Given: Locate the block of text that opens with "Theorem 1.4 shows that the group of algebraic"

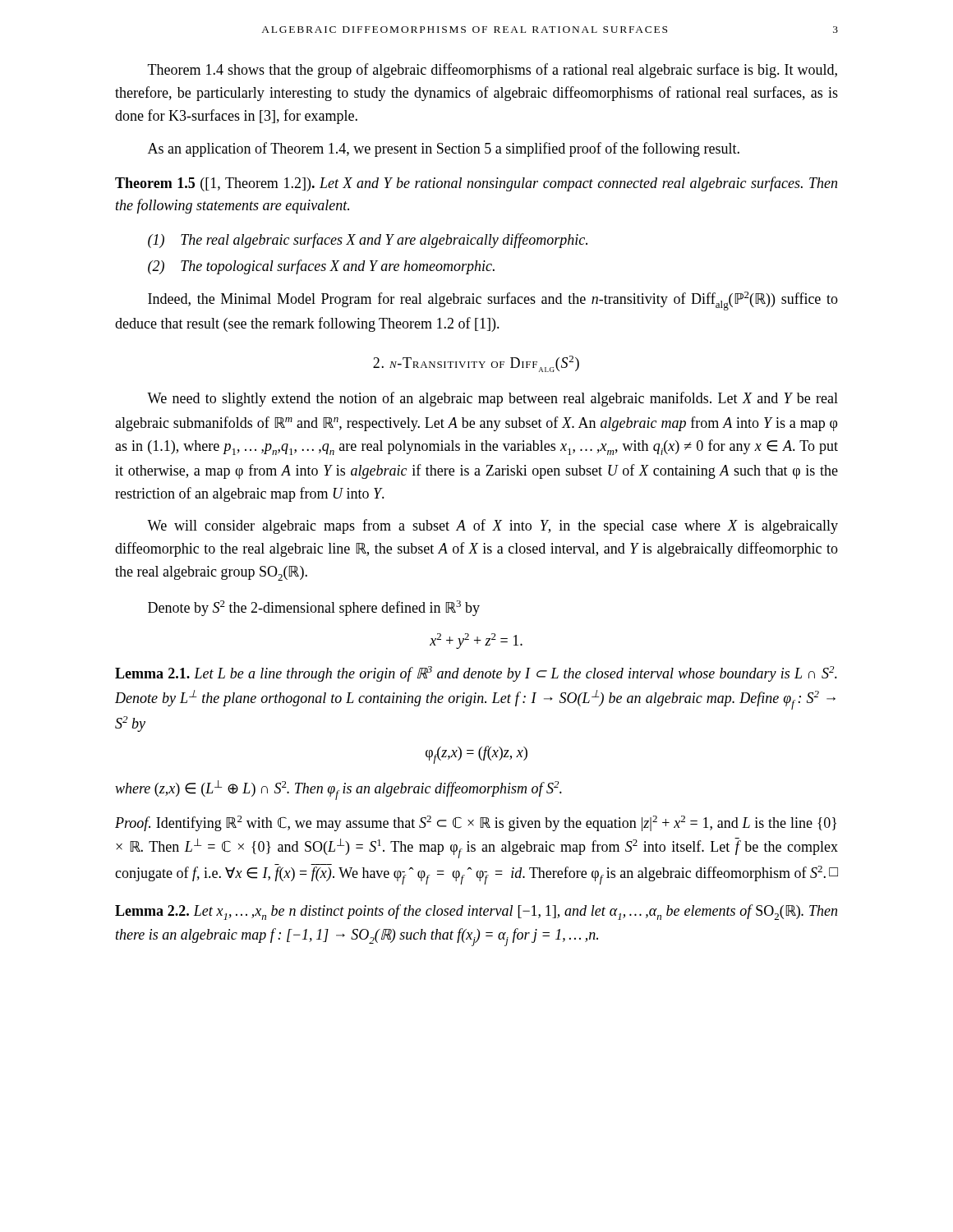Looking at the screenshot, I should click(x=493, y=71).
